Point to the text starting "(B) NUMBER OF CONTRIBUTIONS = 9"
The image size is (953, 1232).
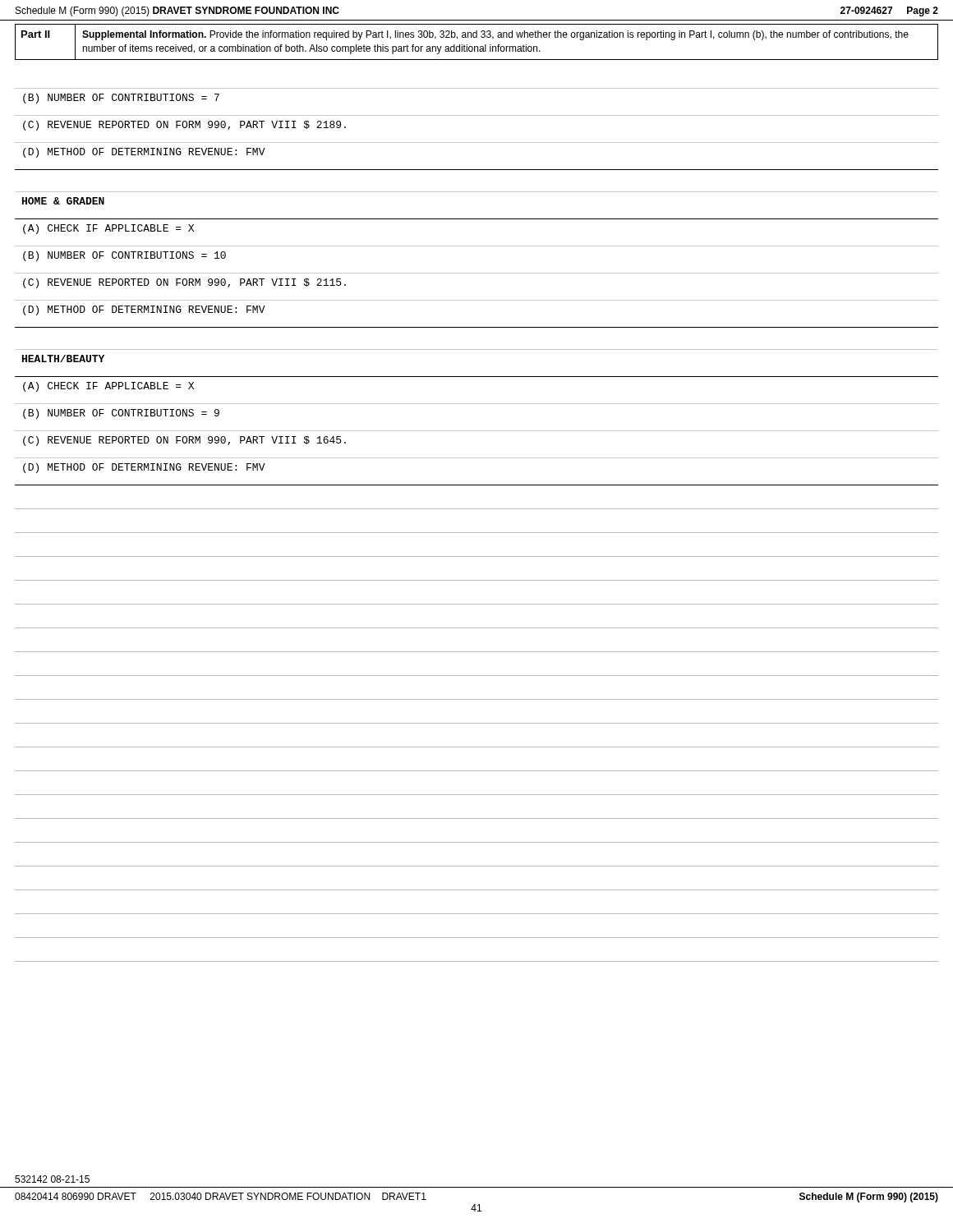(121, 413)
